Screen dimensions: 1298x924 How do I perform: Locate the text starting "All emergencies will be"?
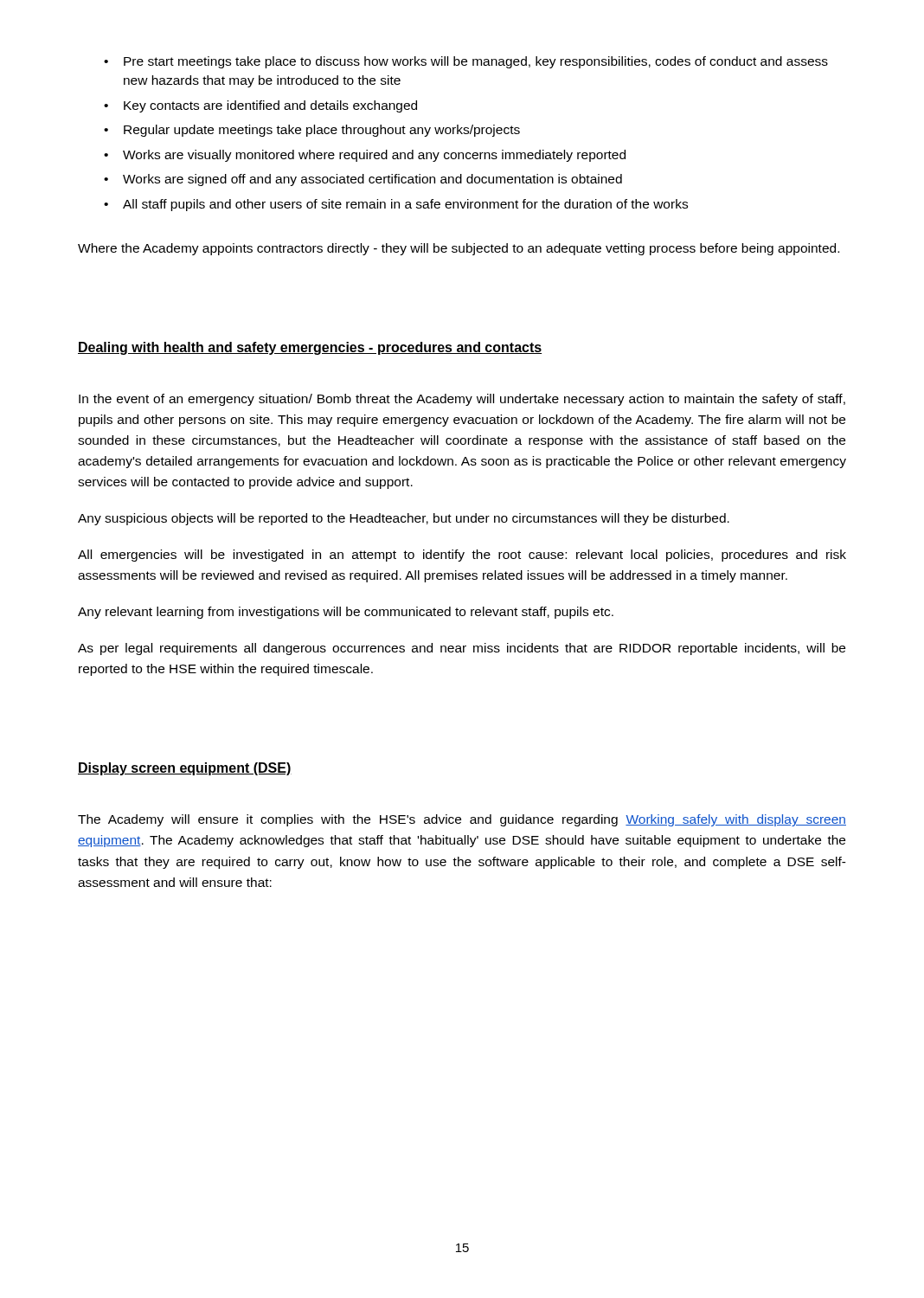coord(462,565)
